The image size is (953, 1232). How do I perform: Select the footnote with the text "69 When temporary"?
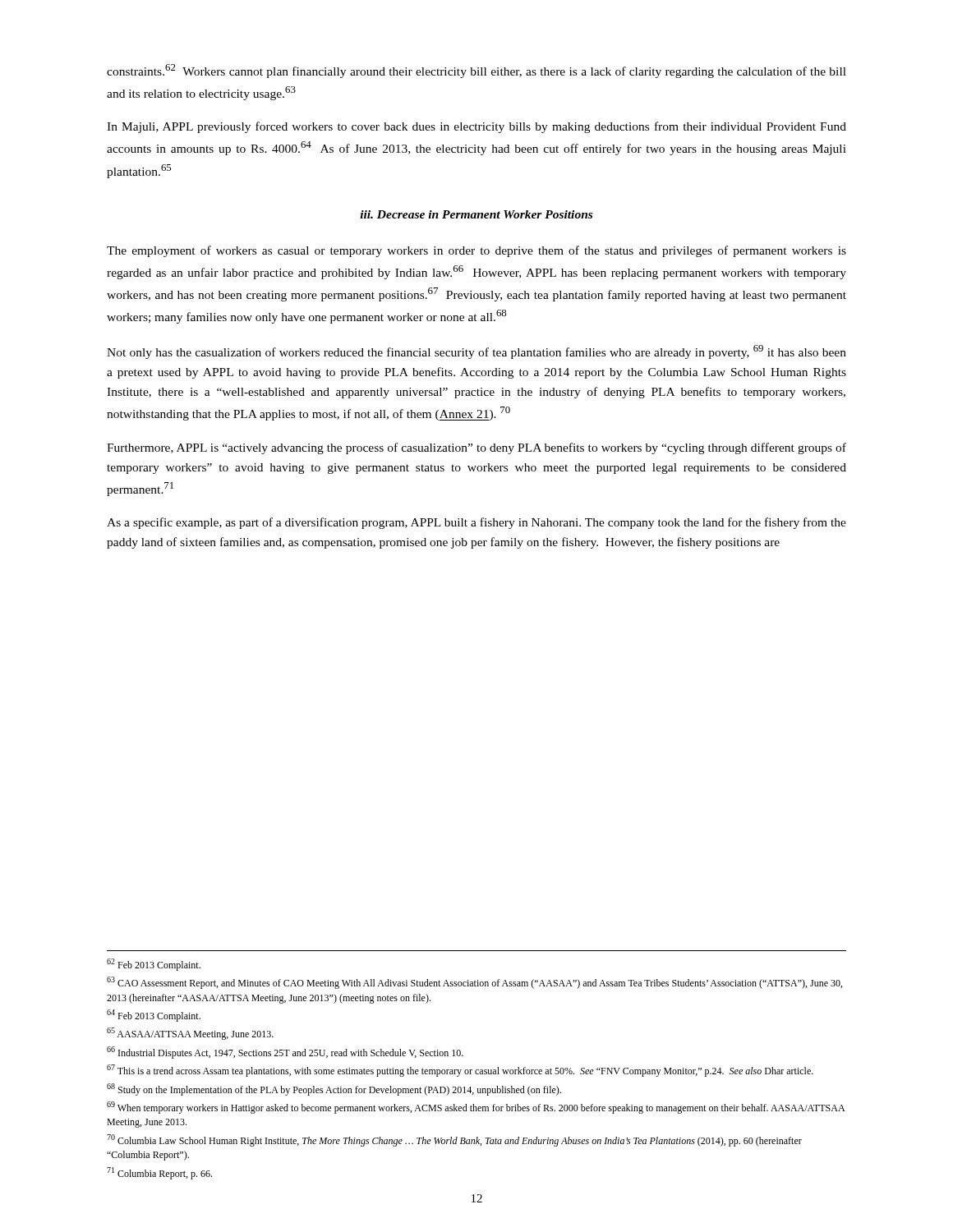click(x=476, y=1114)
